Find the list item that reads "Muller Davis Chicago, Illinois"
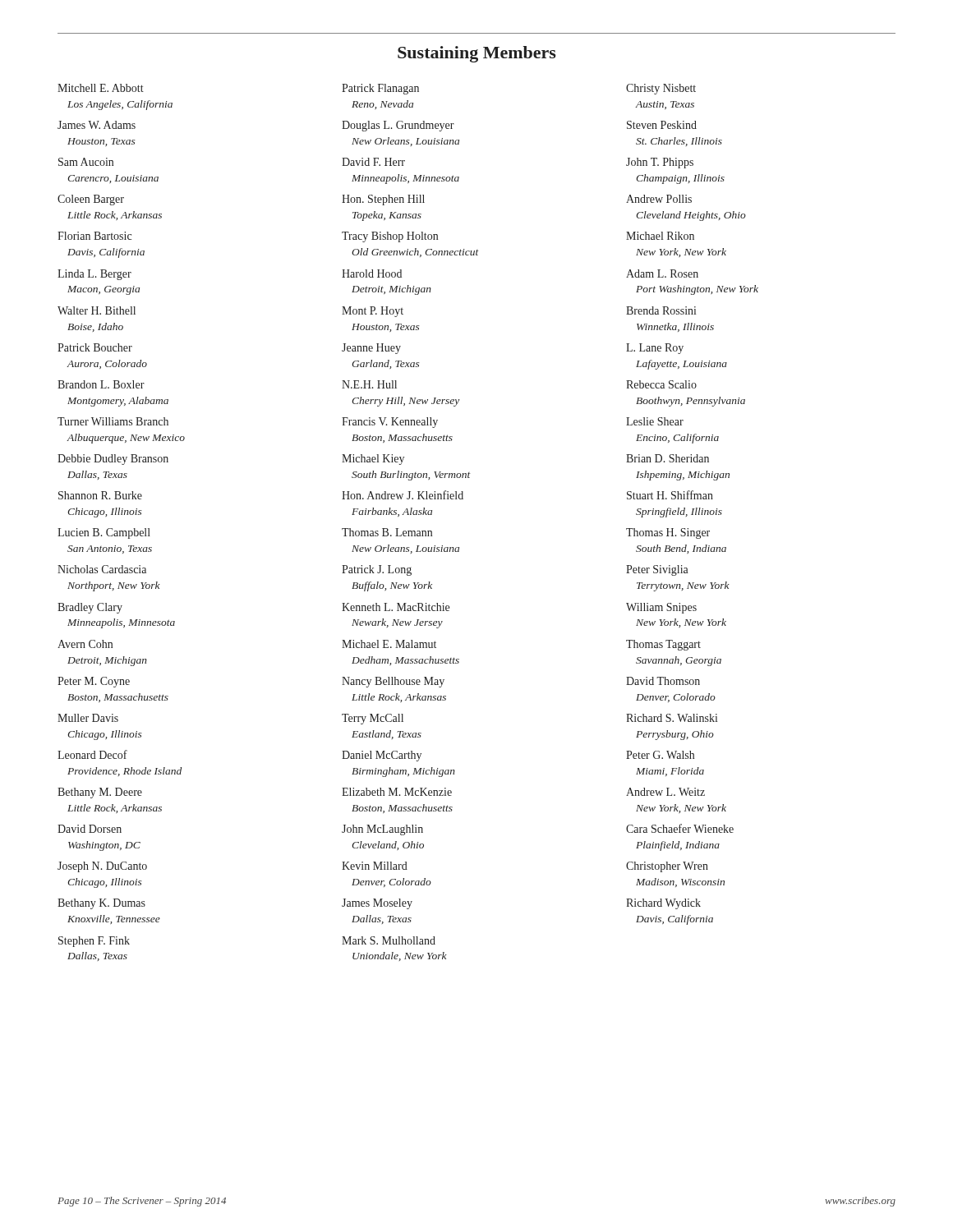Screen dimensions: 1232x953 coord(88,718)
